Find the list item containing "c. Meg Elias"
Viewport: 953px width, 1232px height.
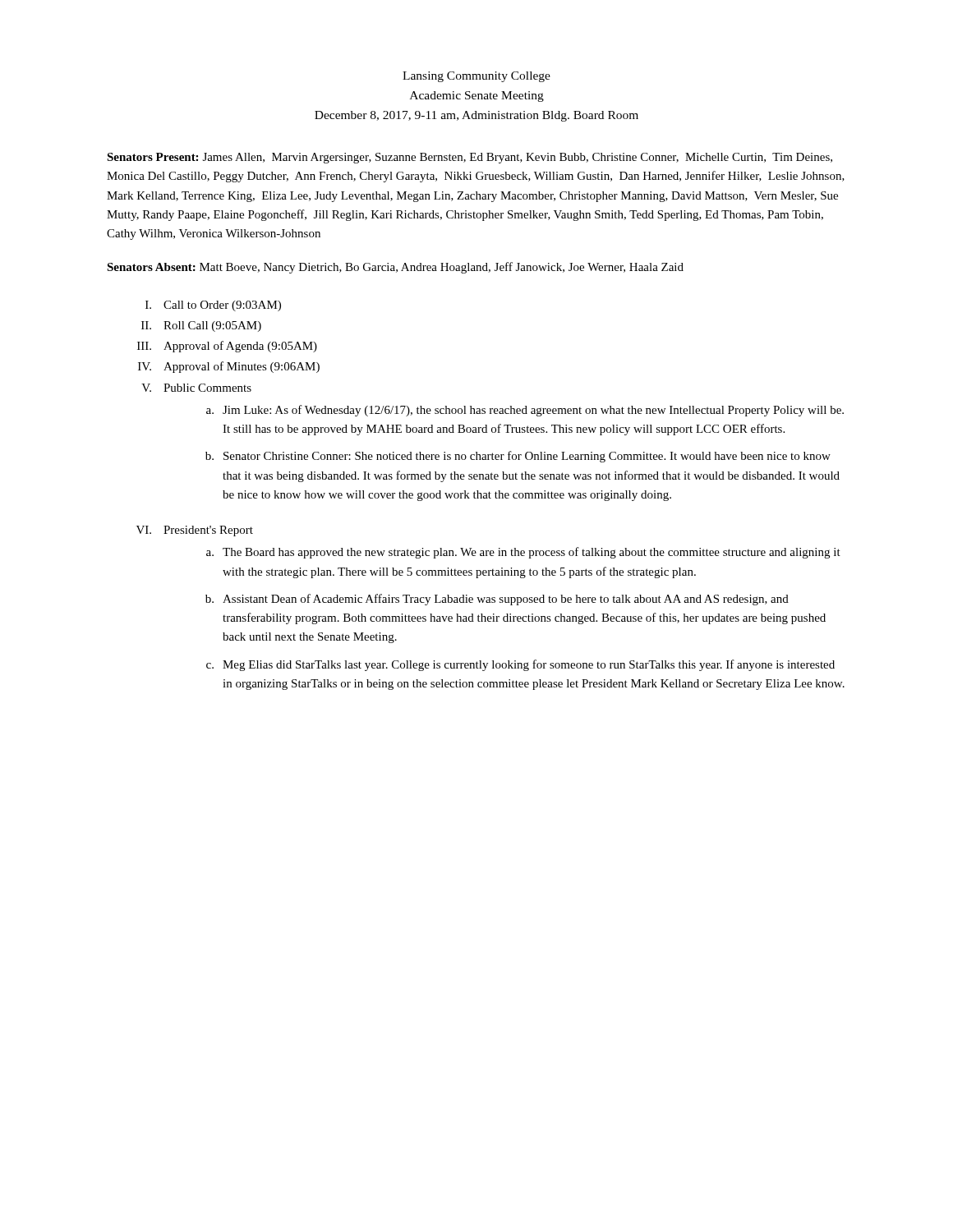pos(505,674)
